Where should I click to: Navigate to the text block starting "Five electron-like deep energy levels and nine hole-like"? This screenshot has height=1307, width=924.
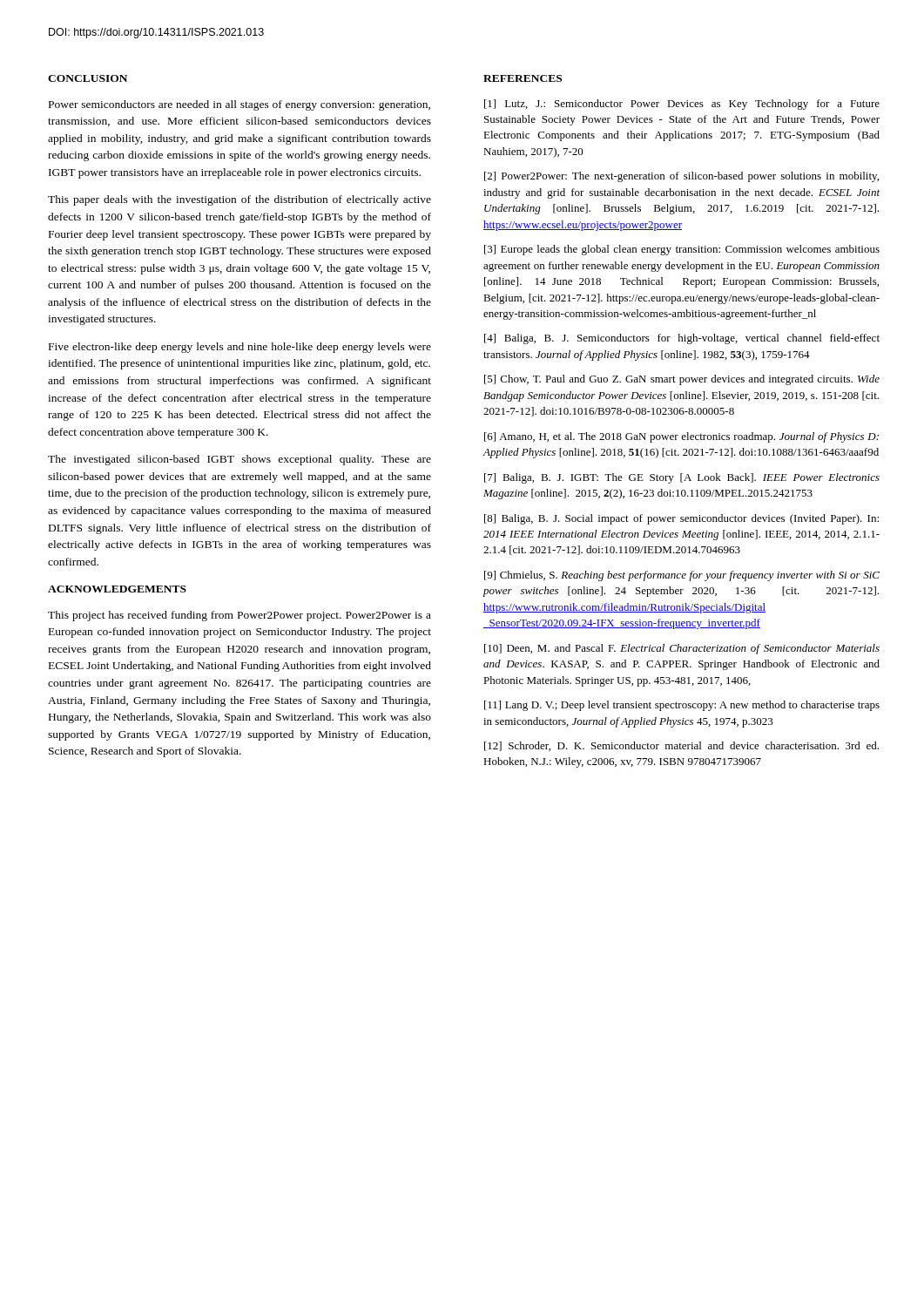(x=239, y=389)
